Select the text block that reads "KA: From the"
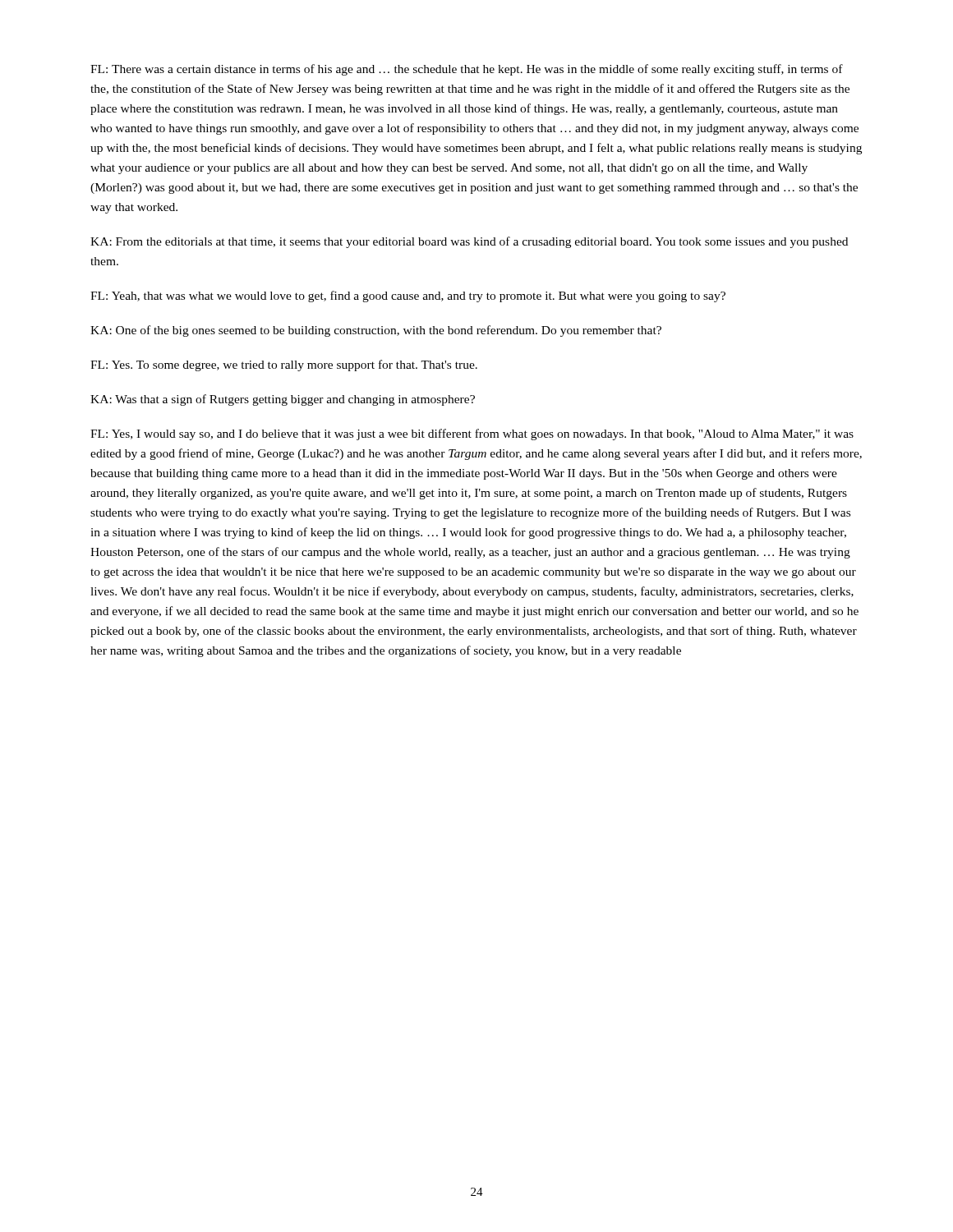 pyautogui.click(x=469, y=251)
